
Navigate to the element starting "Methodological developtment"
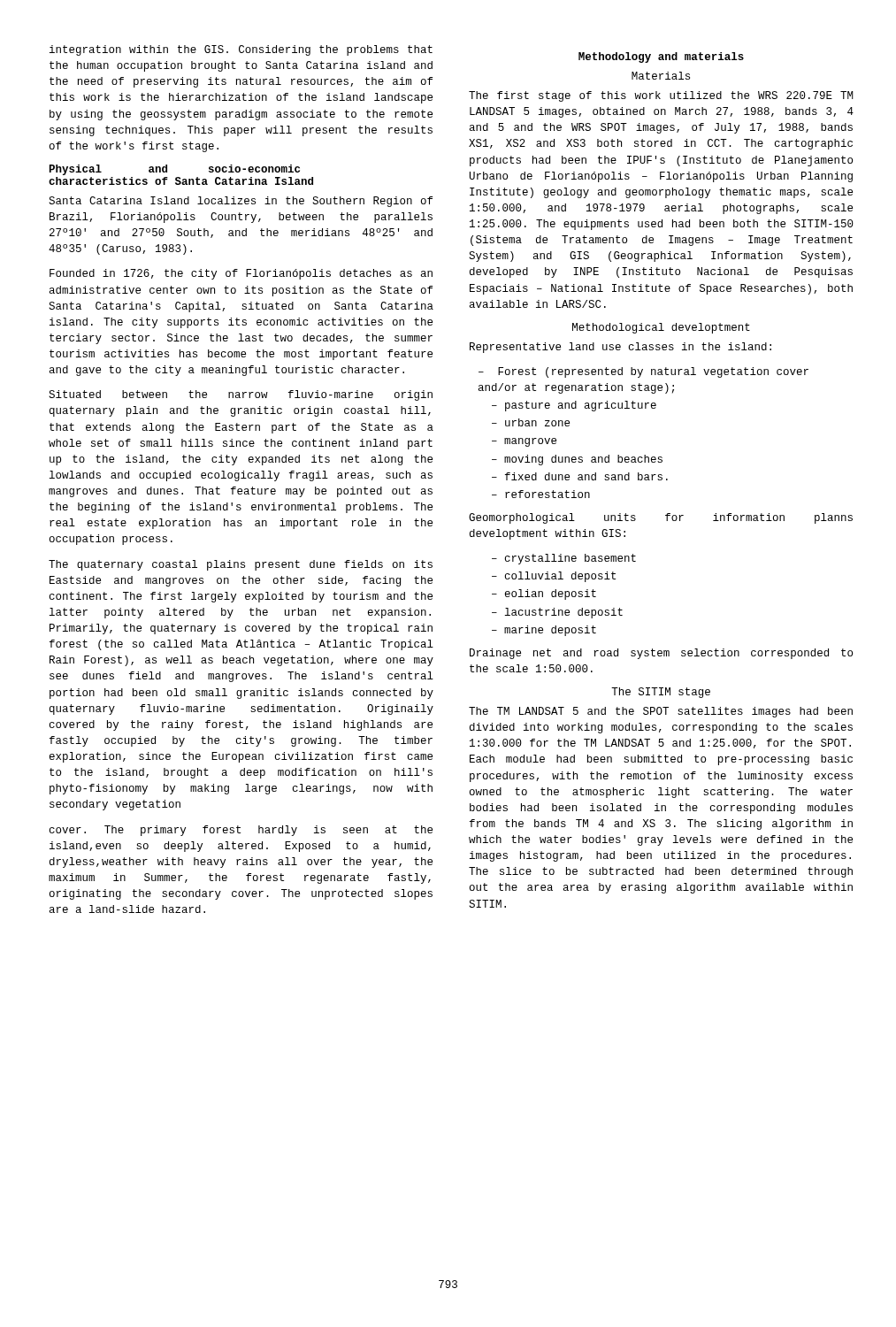point(661,328)
